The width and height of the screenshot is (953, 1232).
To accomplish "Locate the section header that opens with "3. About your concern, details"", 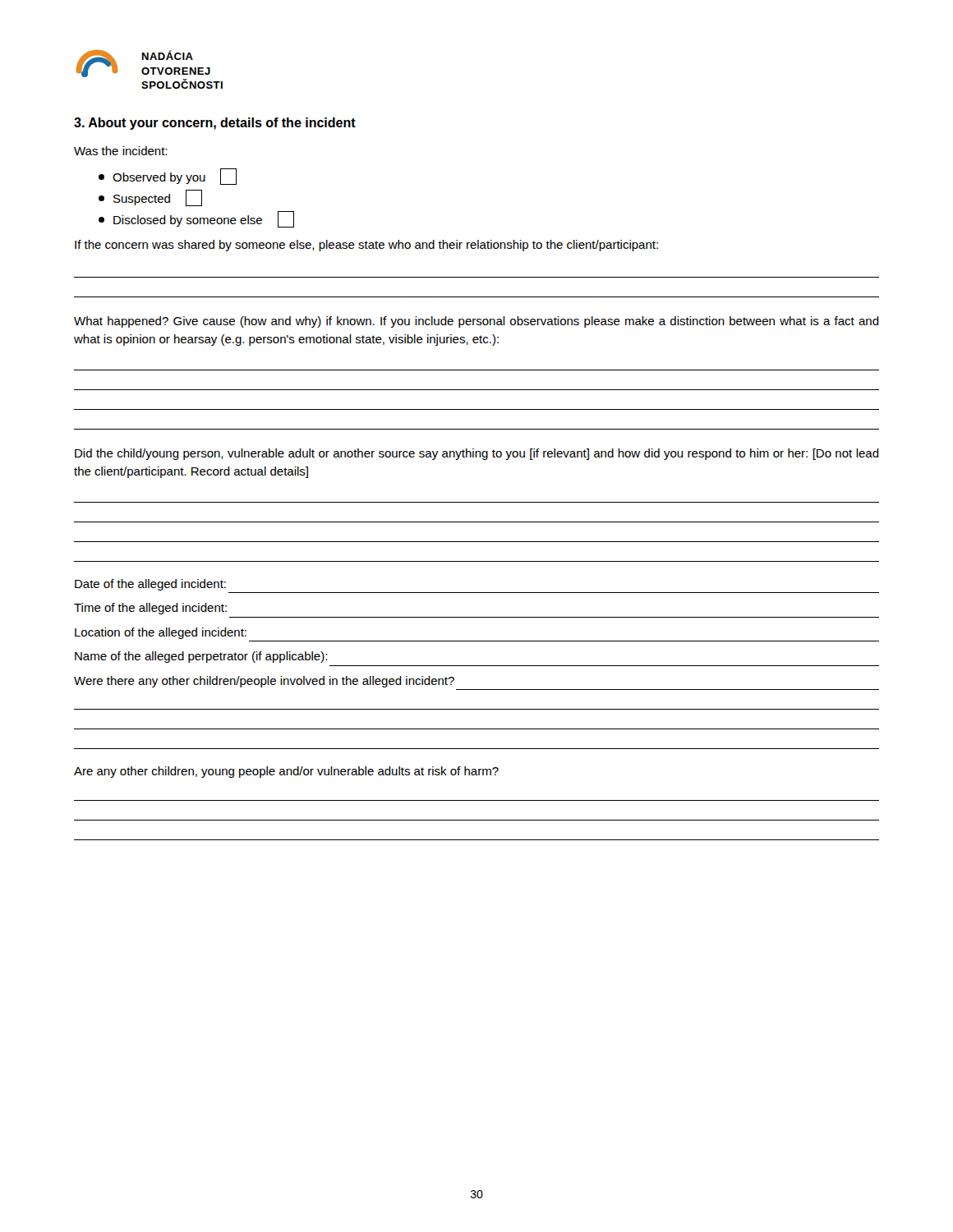I will (x=215, y=123).
